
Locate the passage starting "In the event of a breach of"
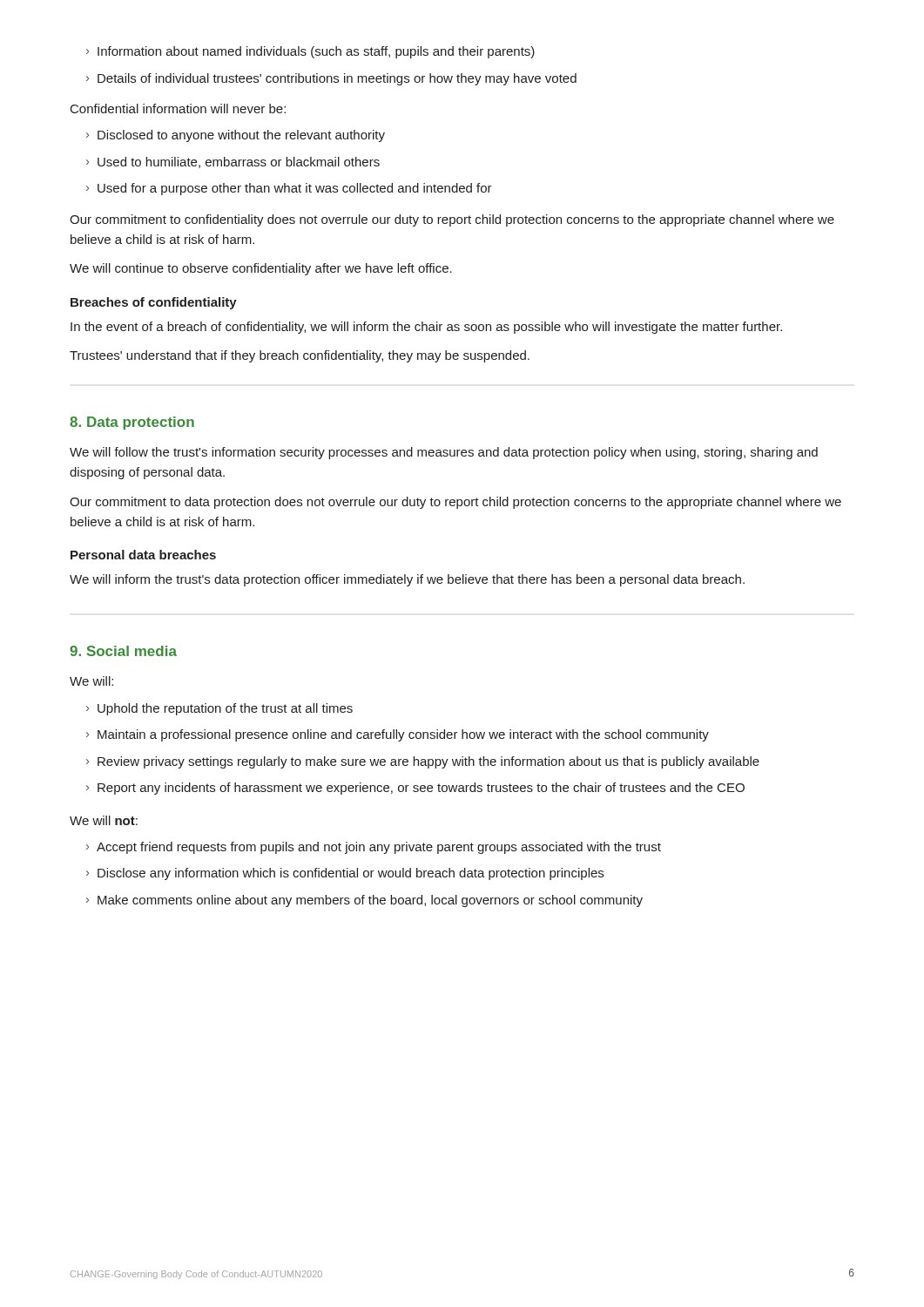(426, 326)
